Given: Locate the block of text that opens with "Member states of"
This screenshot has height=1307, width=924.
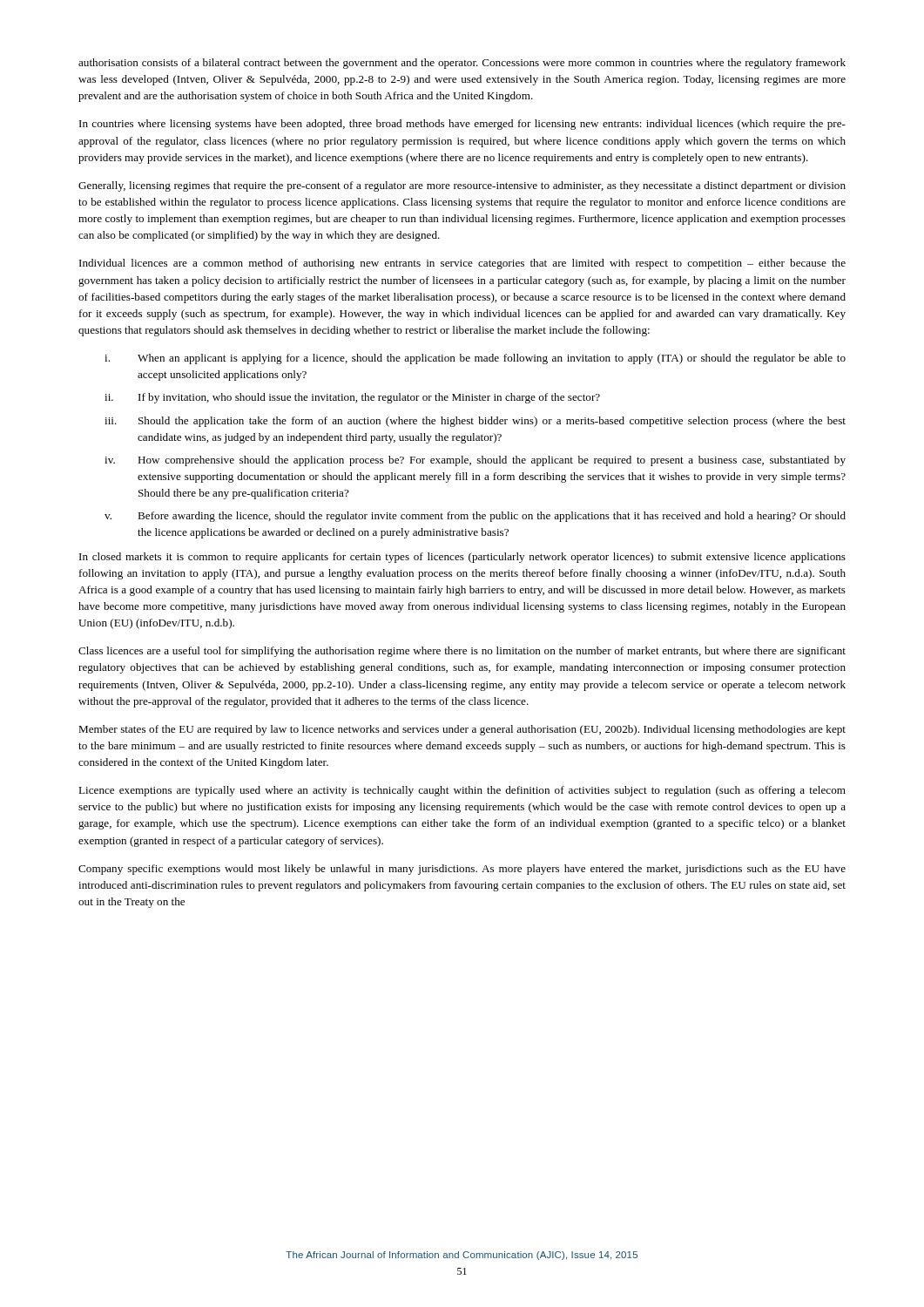Looking at the screenshot, I should pos(462,745).
